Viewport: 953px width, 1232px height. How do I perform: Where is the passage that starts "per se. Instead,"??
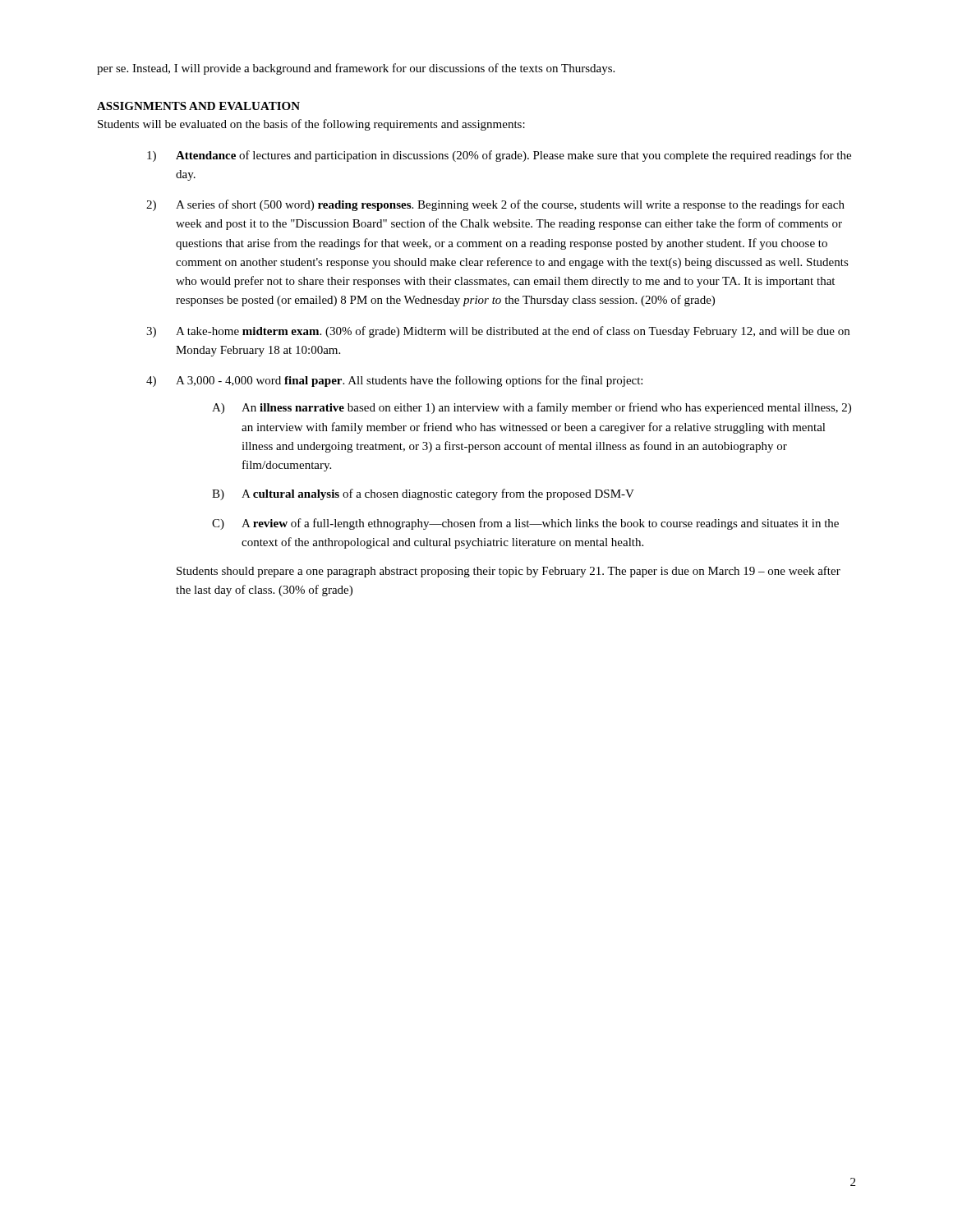[x=356, y=68]
